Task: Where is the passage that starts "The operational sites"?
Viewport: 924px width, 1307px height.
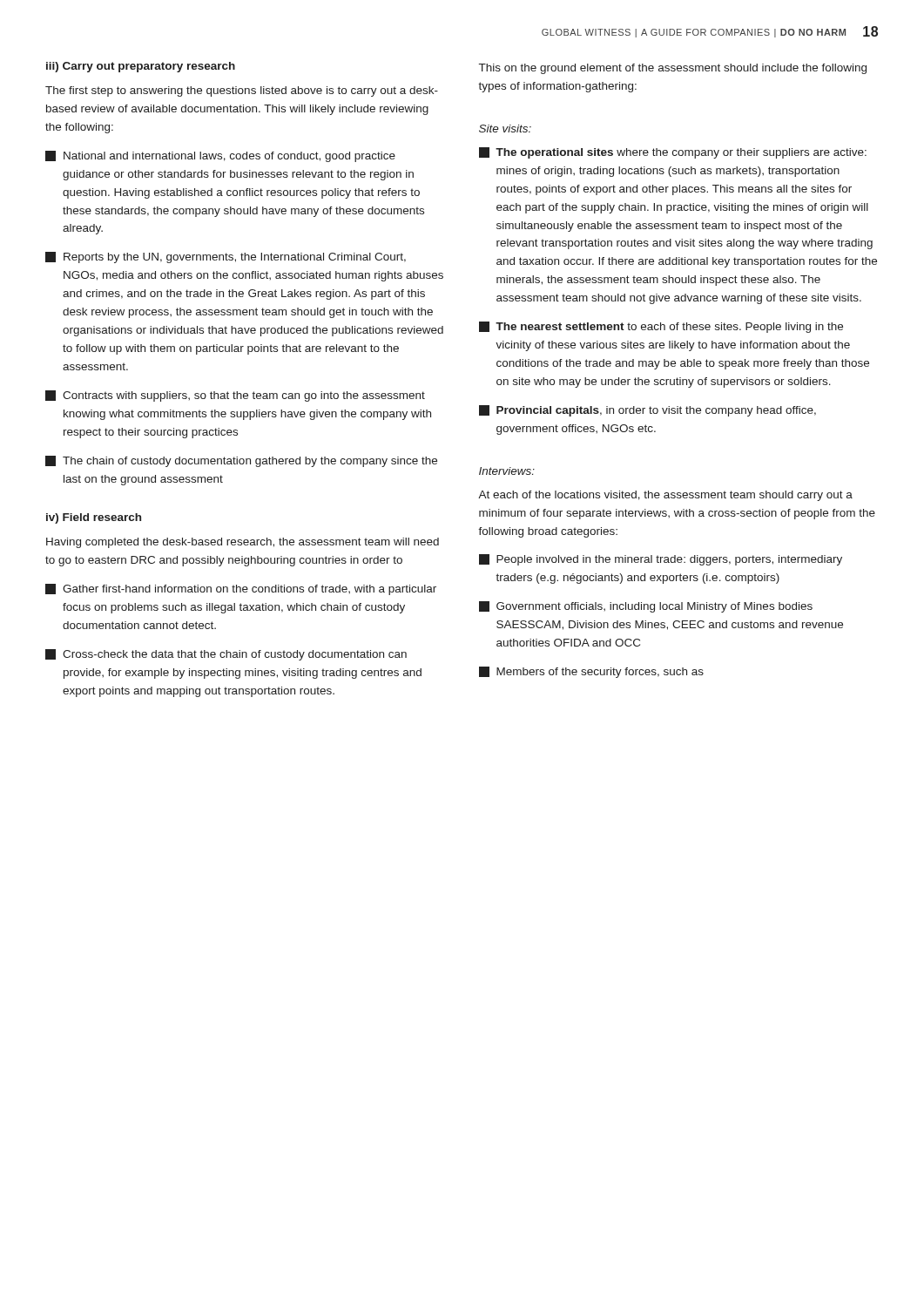Action: coord(679,226)
